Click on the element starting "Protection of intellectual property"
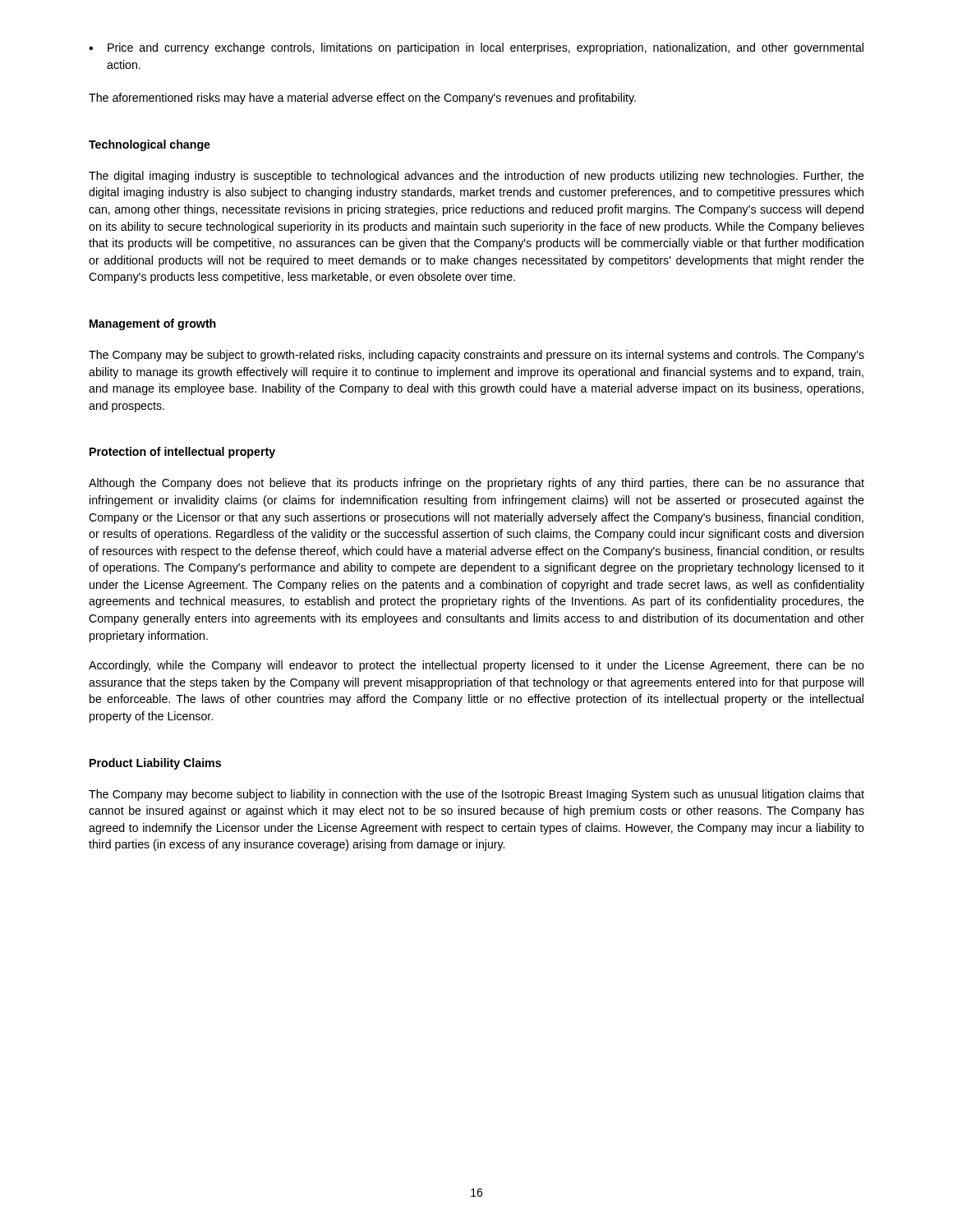Screen dimensions: 1232x953 [x=182, y=452]
